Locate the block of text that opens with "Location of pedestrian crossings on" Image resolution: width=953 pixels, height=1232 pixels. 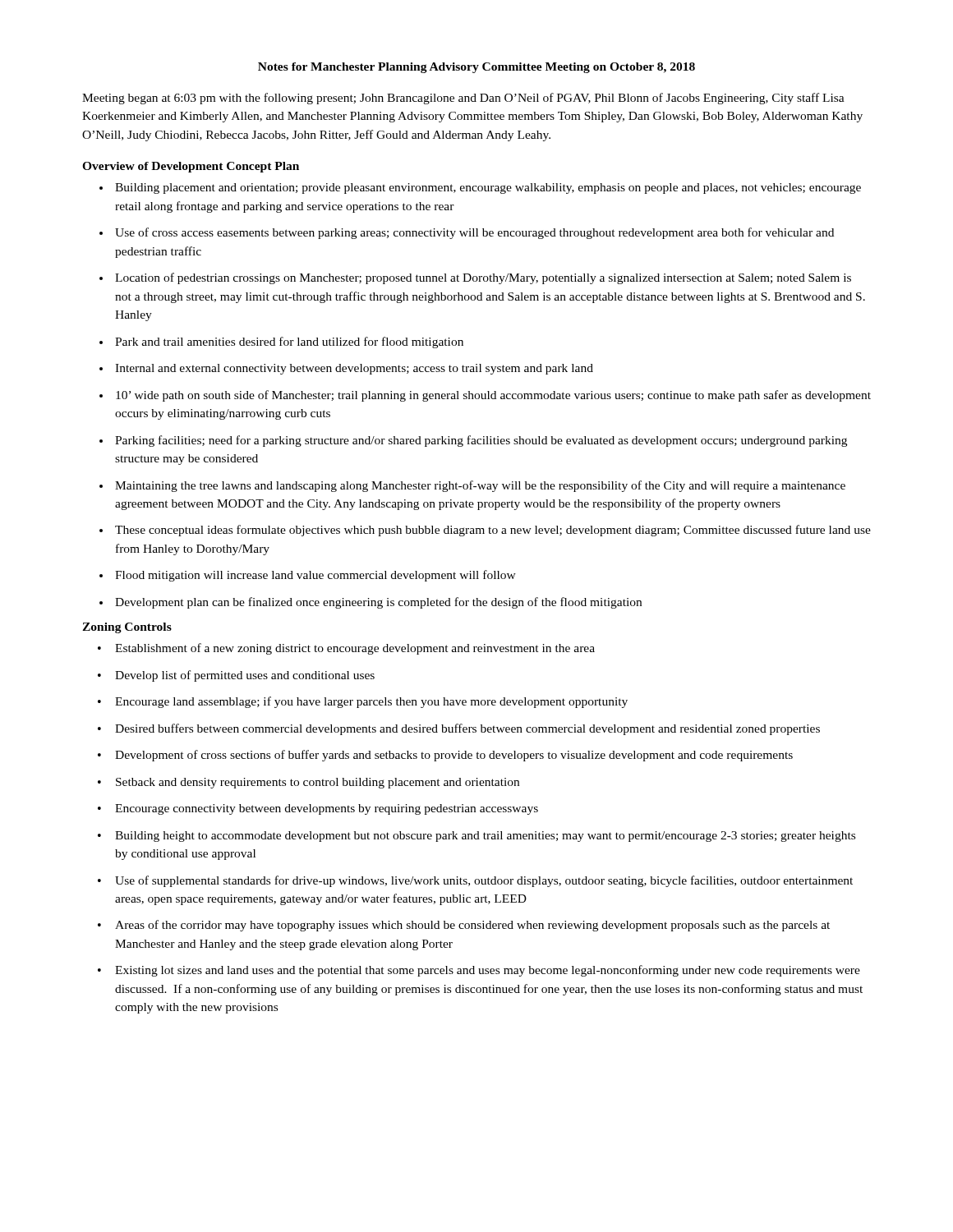pyautogui.click(x=476, y=296)
